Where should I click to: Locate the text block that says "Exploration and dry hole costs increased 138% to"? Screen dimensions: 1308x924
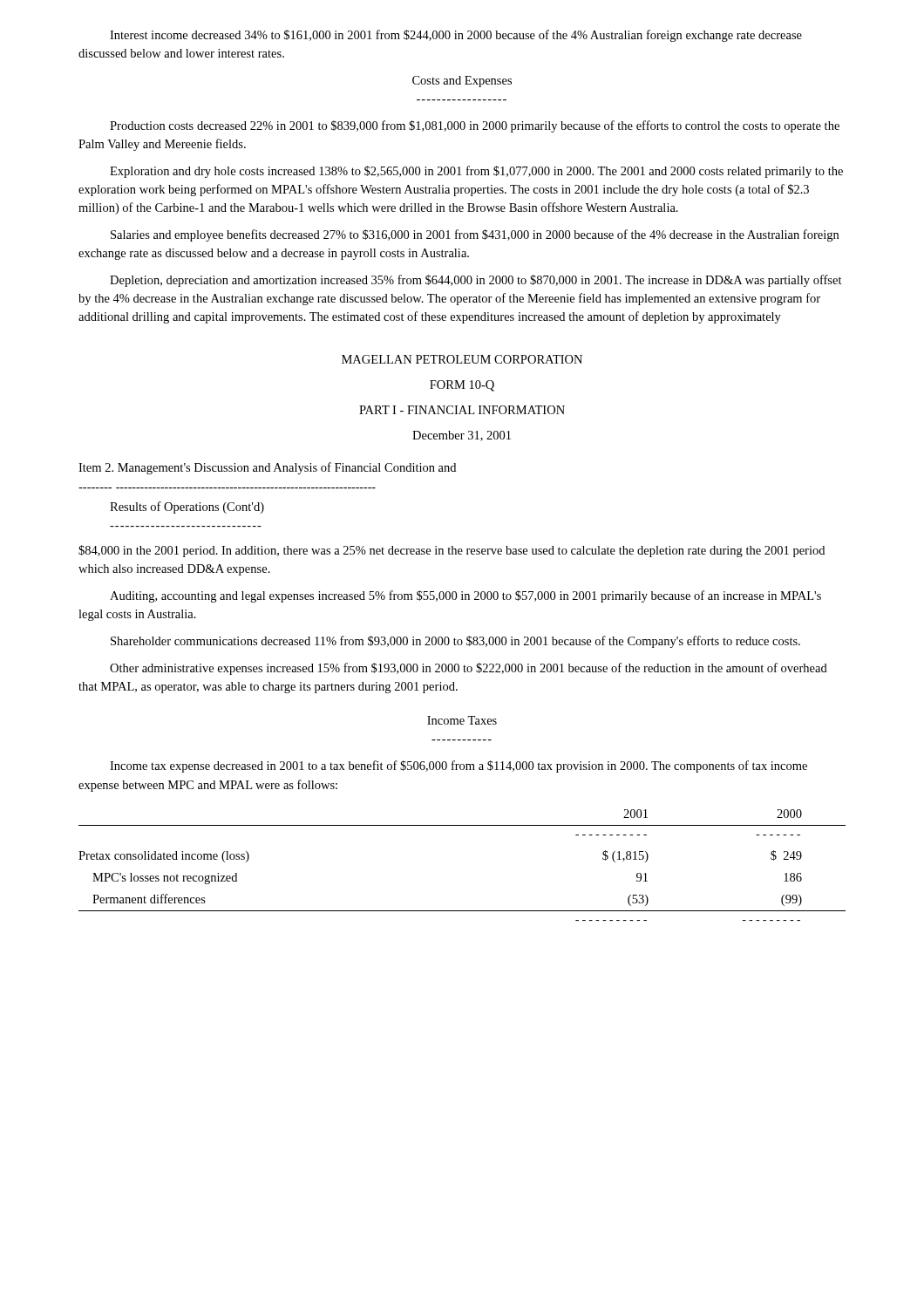pyautogui.click(x=462, y=190)
